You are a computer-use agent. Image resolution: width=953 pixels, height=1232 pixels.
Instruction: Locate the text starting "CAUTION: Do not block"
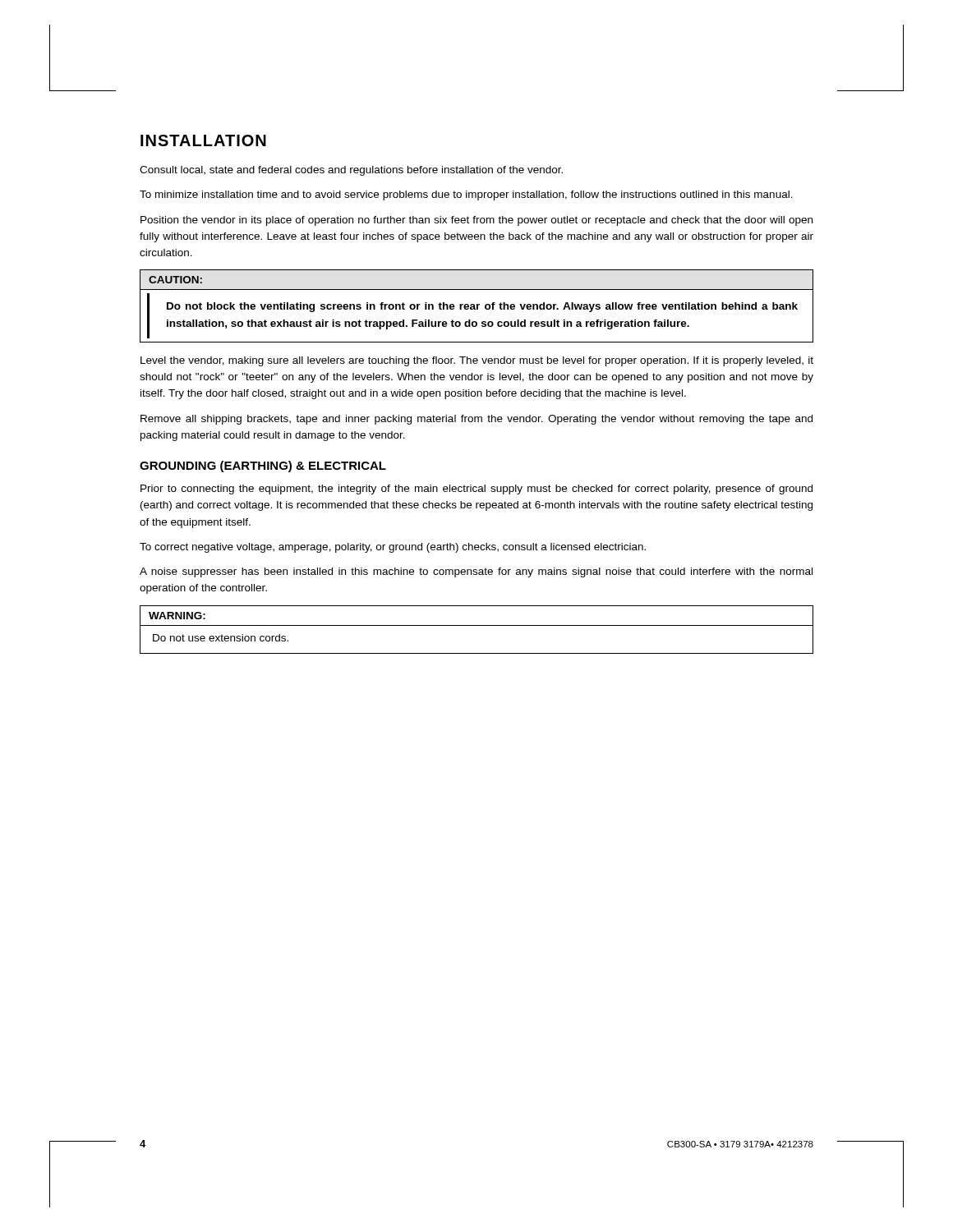point(476,304)
